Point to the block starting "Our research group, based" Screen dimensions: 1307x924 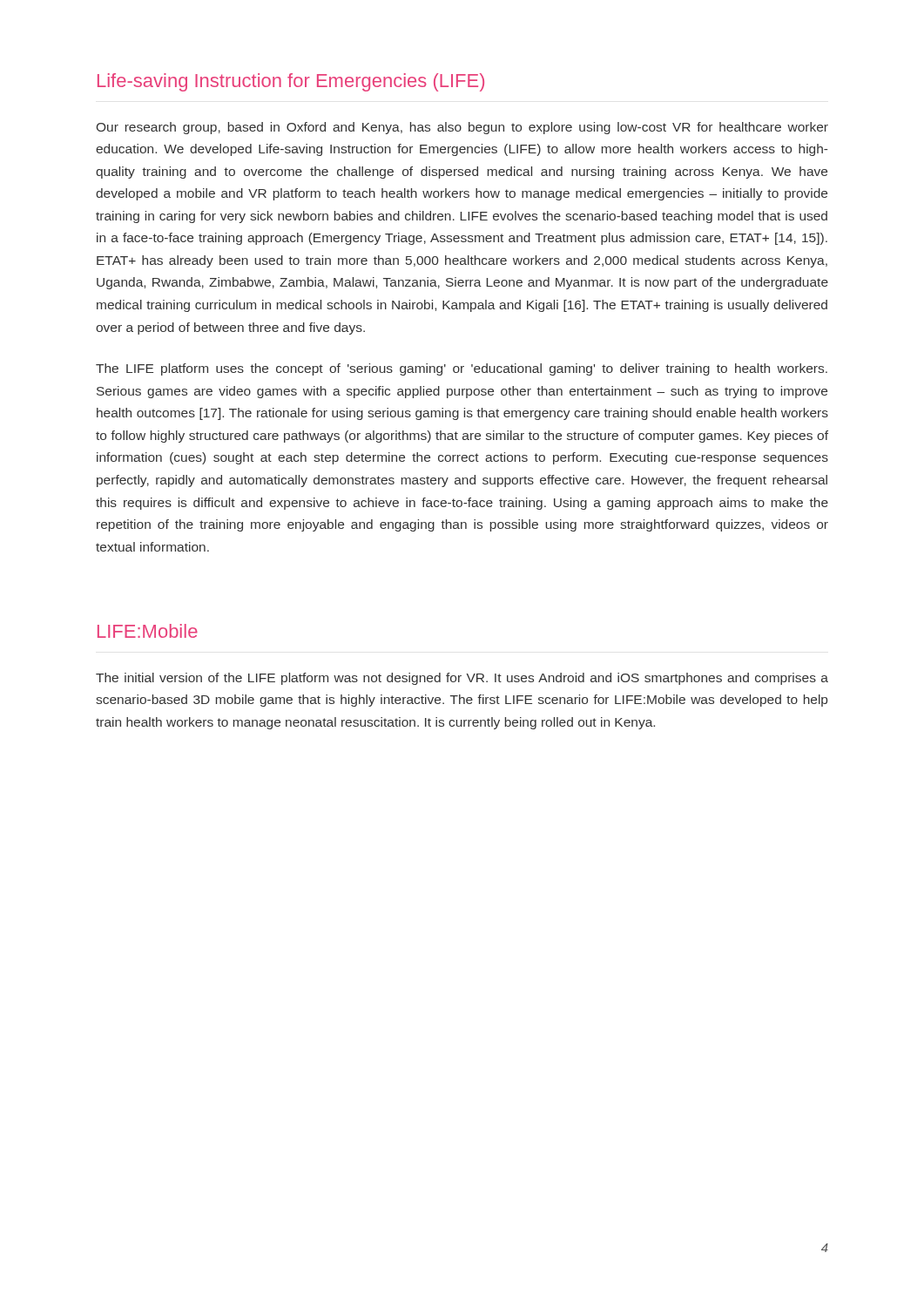tap(462, 227)
